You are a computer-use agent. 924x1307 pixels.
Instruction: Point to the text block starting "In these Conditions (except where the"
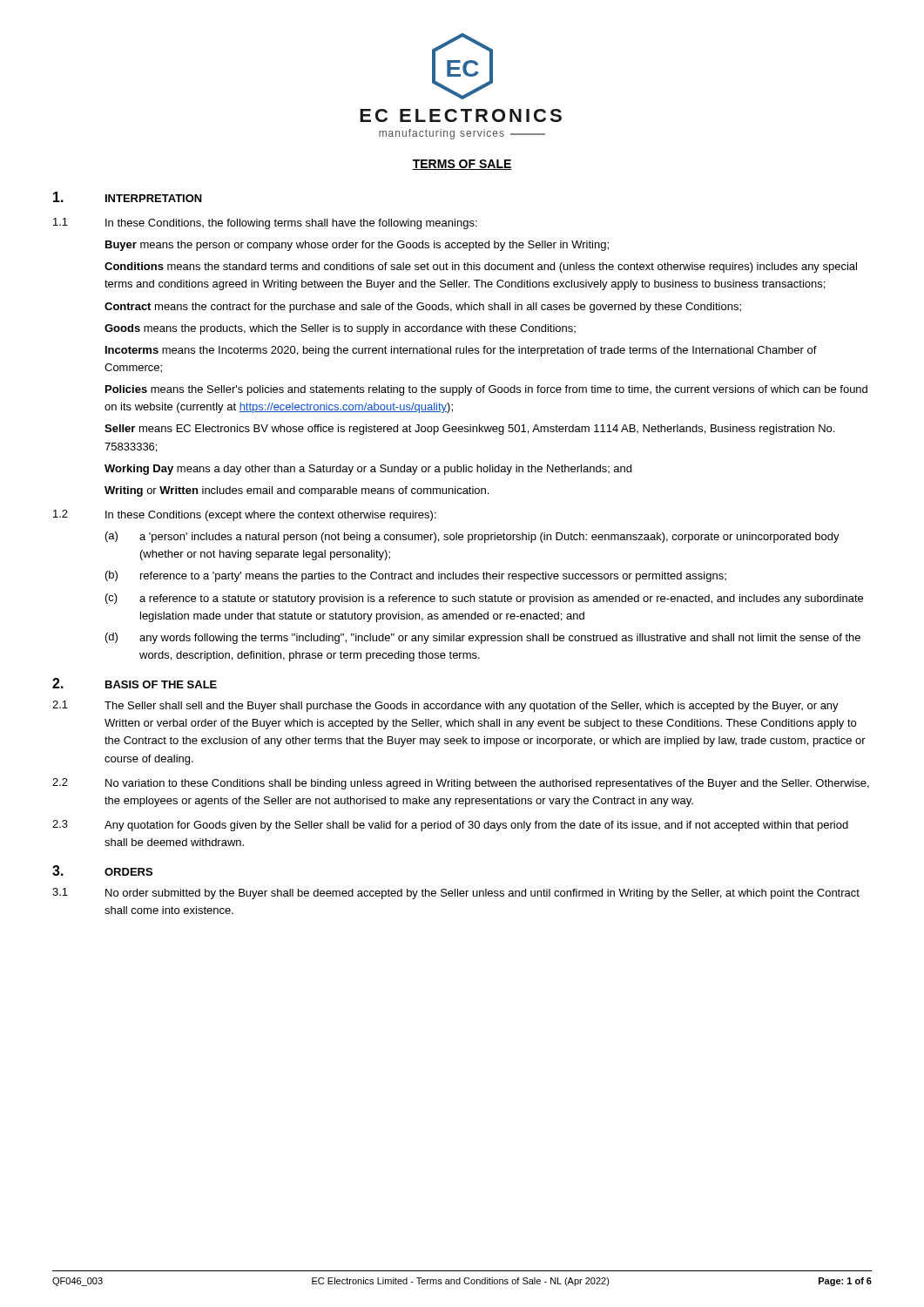click(271, 514)
